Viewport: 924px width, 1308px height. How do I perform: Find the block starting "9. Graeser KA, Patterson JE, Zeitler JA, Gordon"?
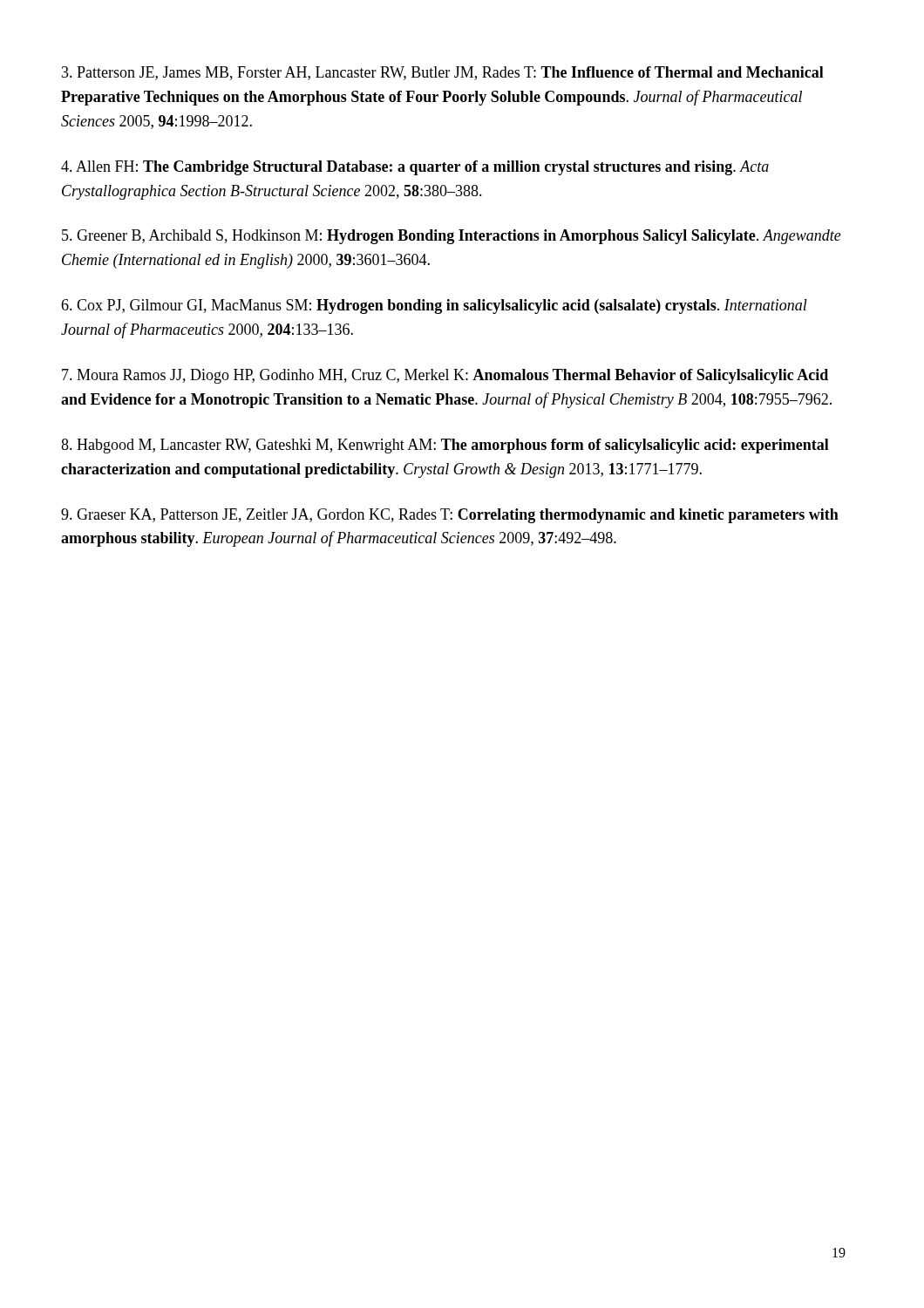point(450,526)
